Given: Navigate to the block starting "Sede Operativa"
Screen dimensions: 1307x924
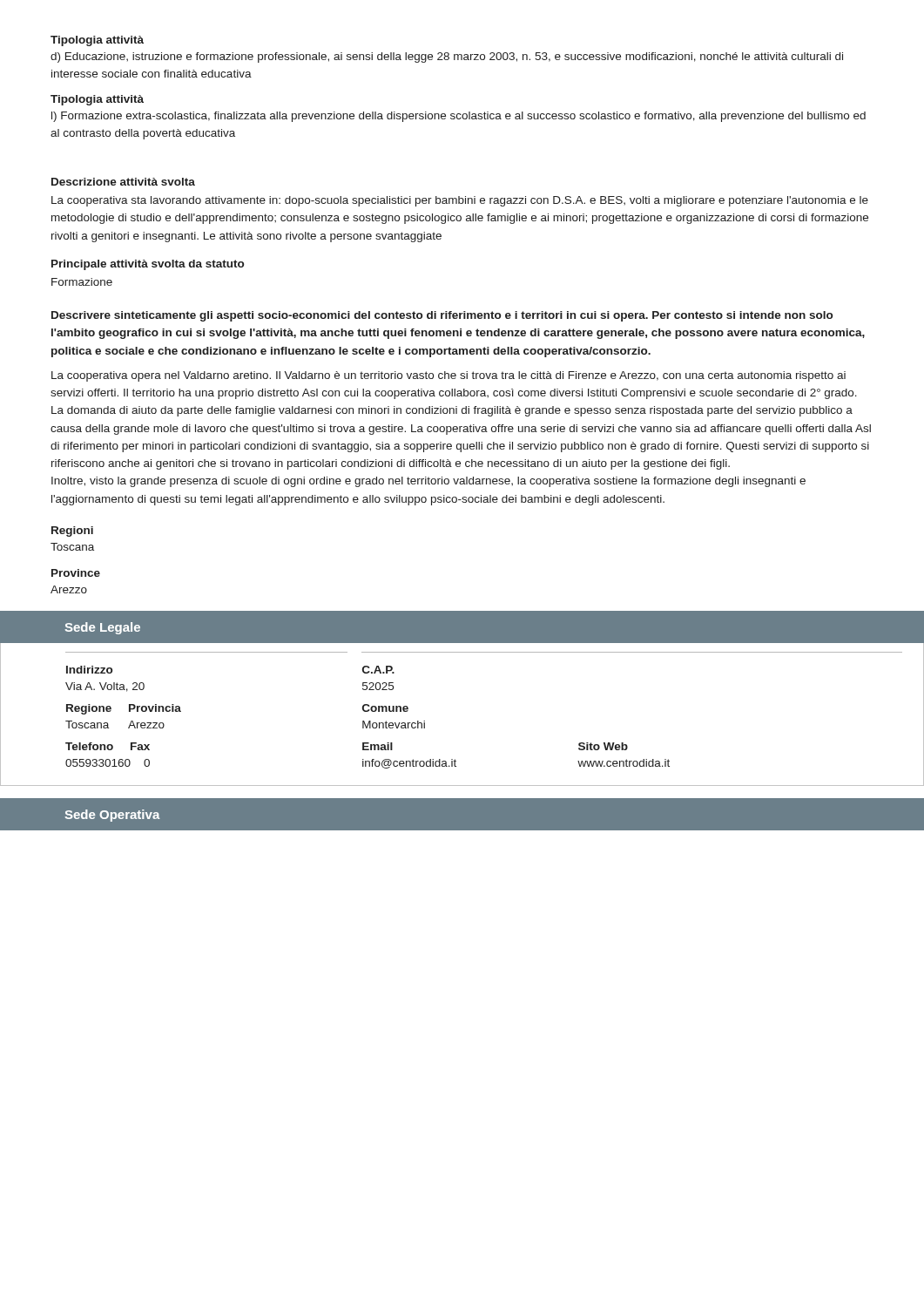Looking at the screenshot, I should coord(112,814).
